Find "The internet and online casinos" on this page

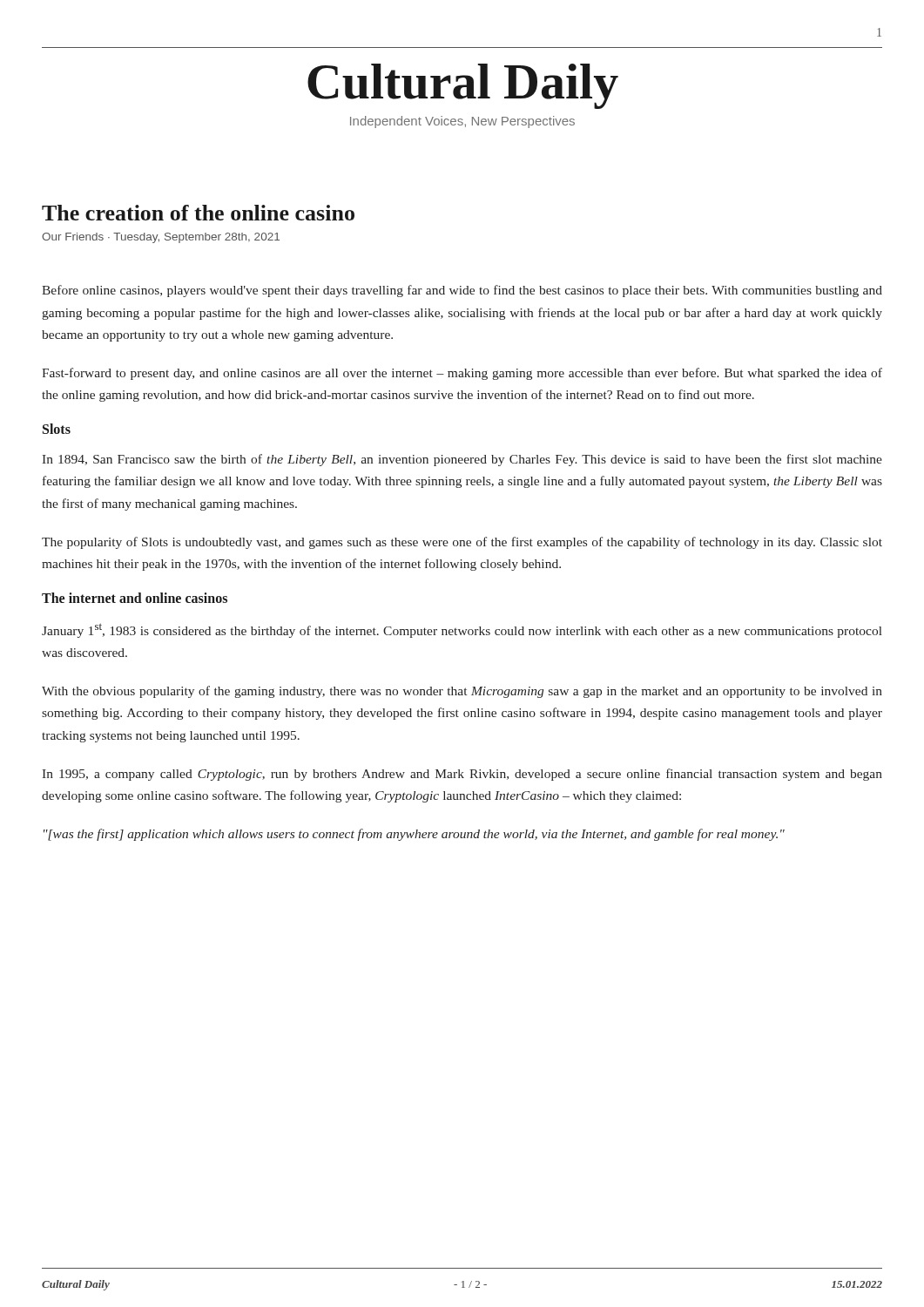(x=135, y=598)
